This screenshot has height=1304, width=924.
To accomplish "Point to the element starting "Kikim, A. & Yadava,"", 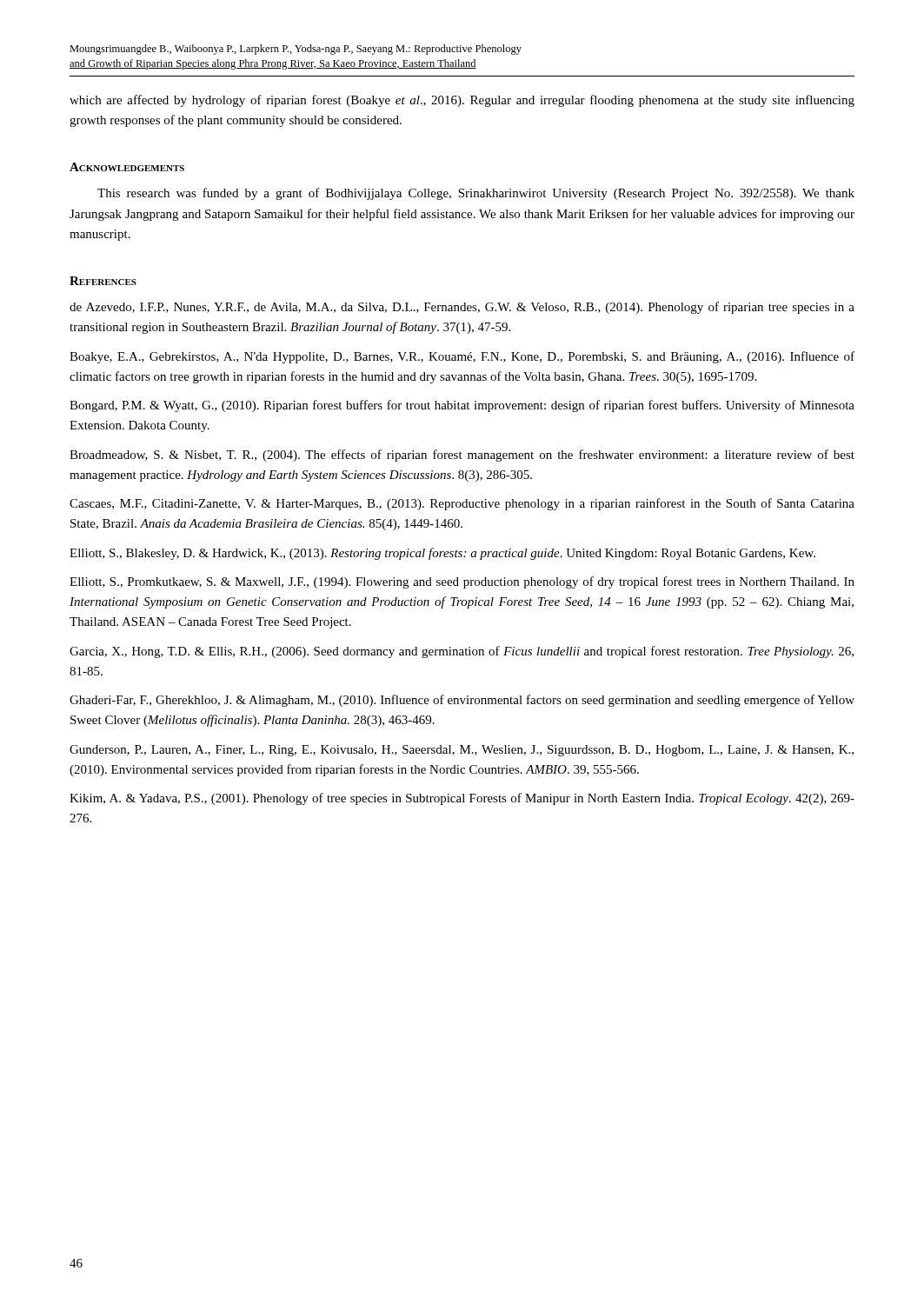I will [462, 808].
